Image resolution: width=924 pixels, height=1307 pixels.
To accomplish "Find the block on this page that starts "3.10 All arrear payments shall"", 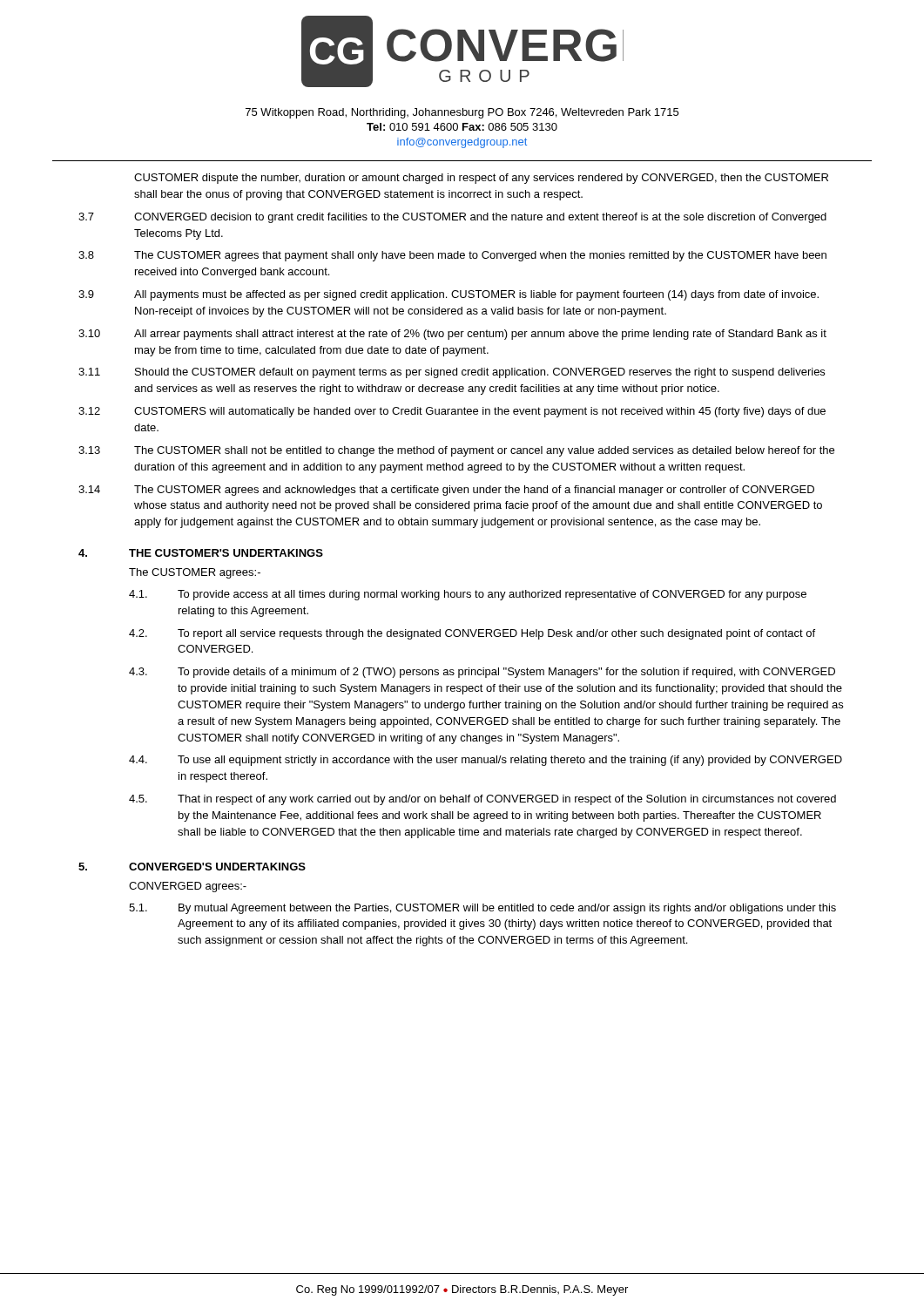I will (x=462, y=342).
